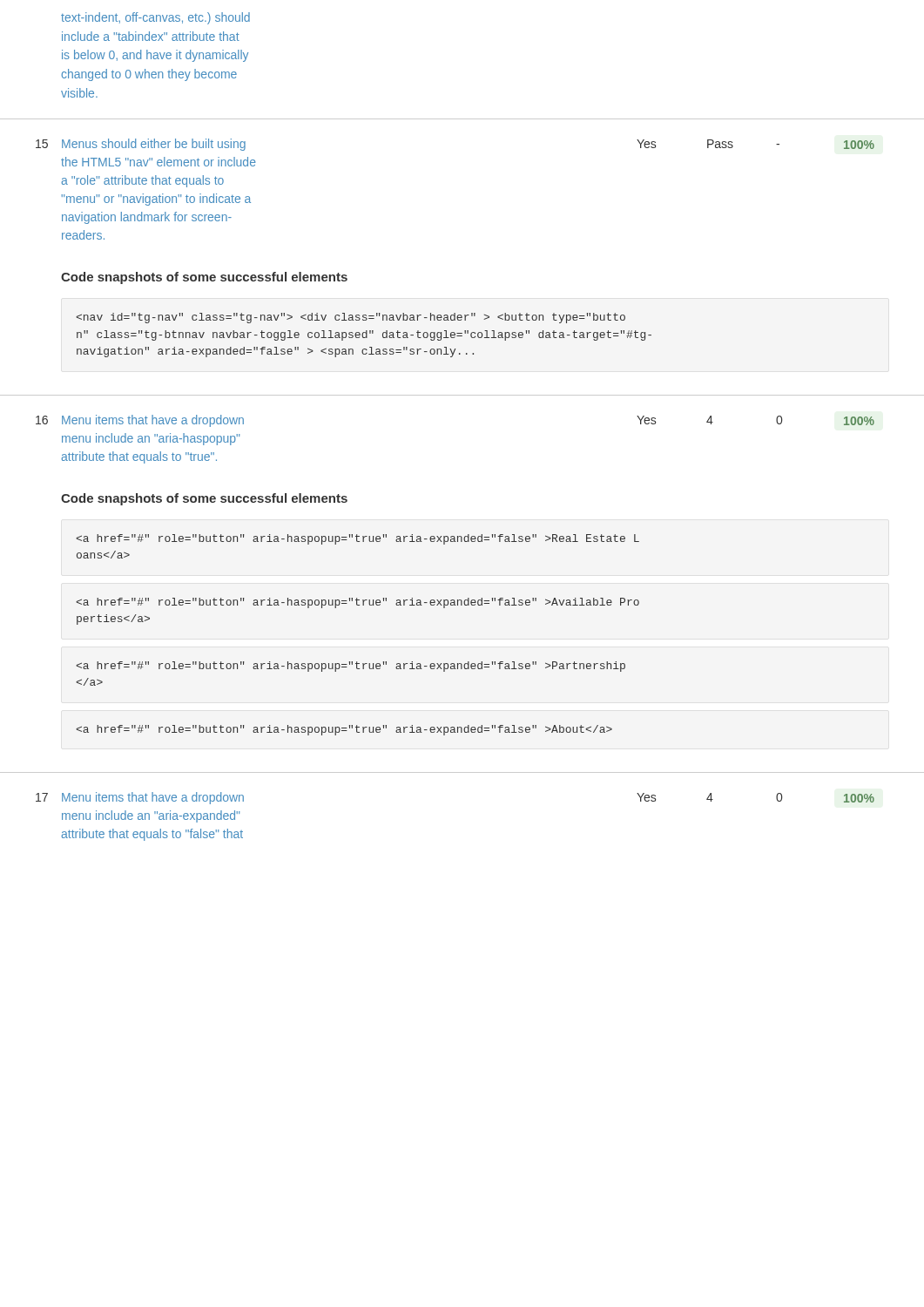
Task: Locate the block of text that opens with "15 Menus should either be built"
Action: coord(151,144)
